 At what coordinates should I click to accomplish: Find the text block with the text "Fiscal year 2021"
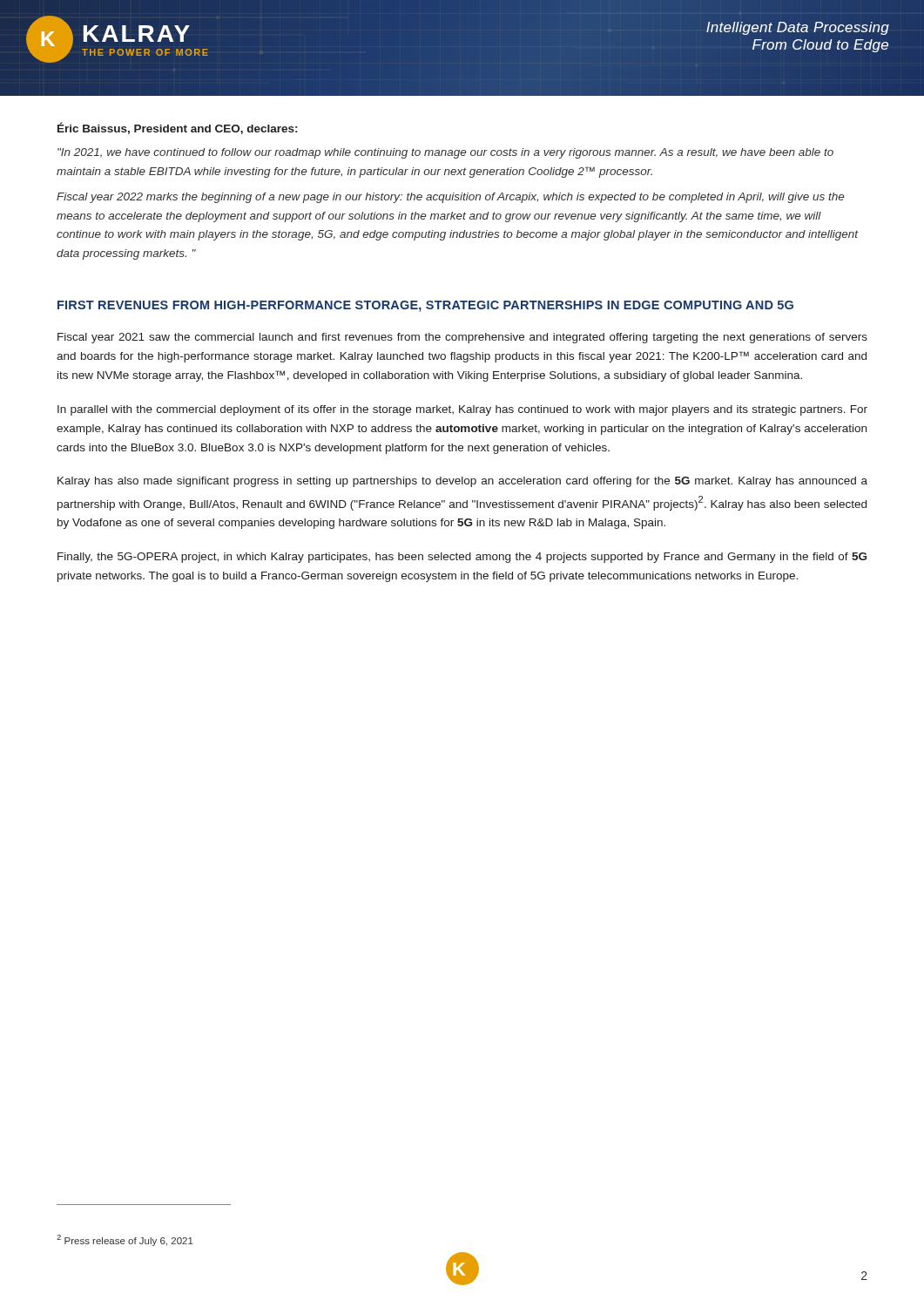pos(462,356)
